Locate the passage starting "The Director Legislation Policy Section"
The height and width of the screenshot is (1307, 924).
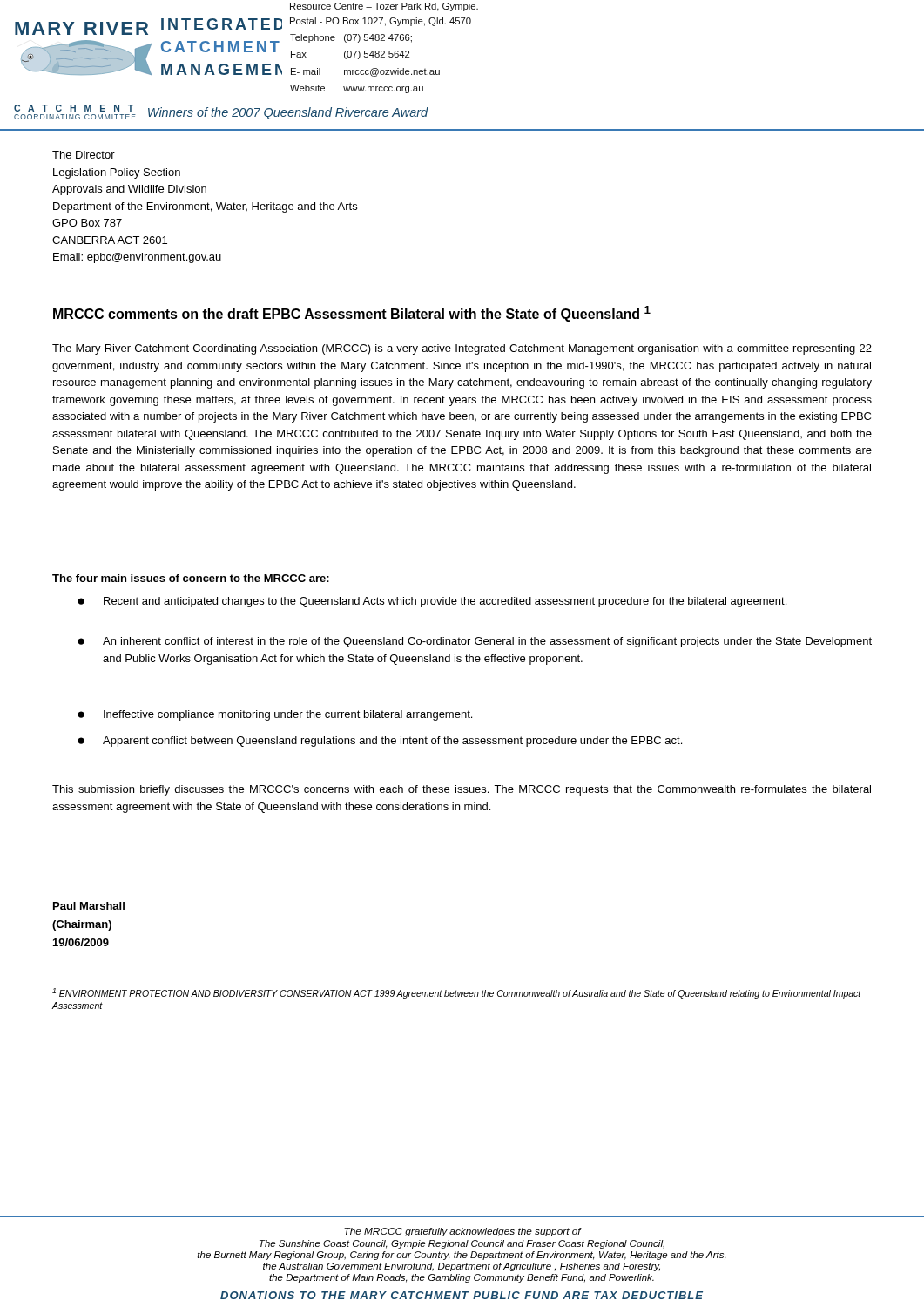point(205,206)
